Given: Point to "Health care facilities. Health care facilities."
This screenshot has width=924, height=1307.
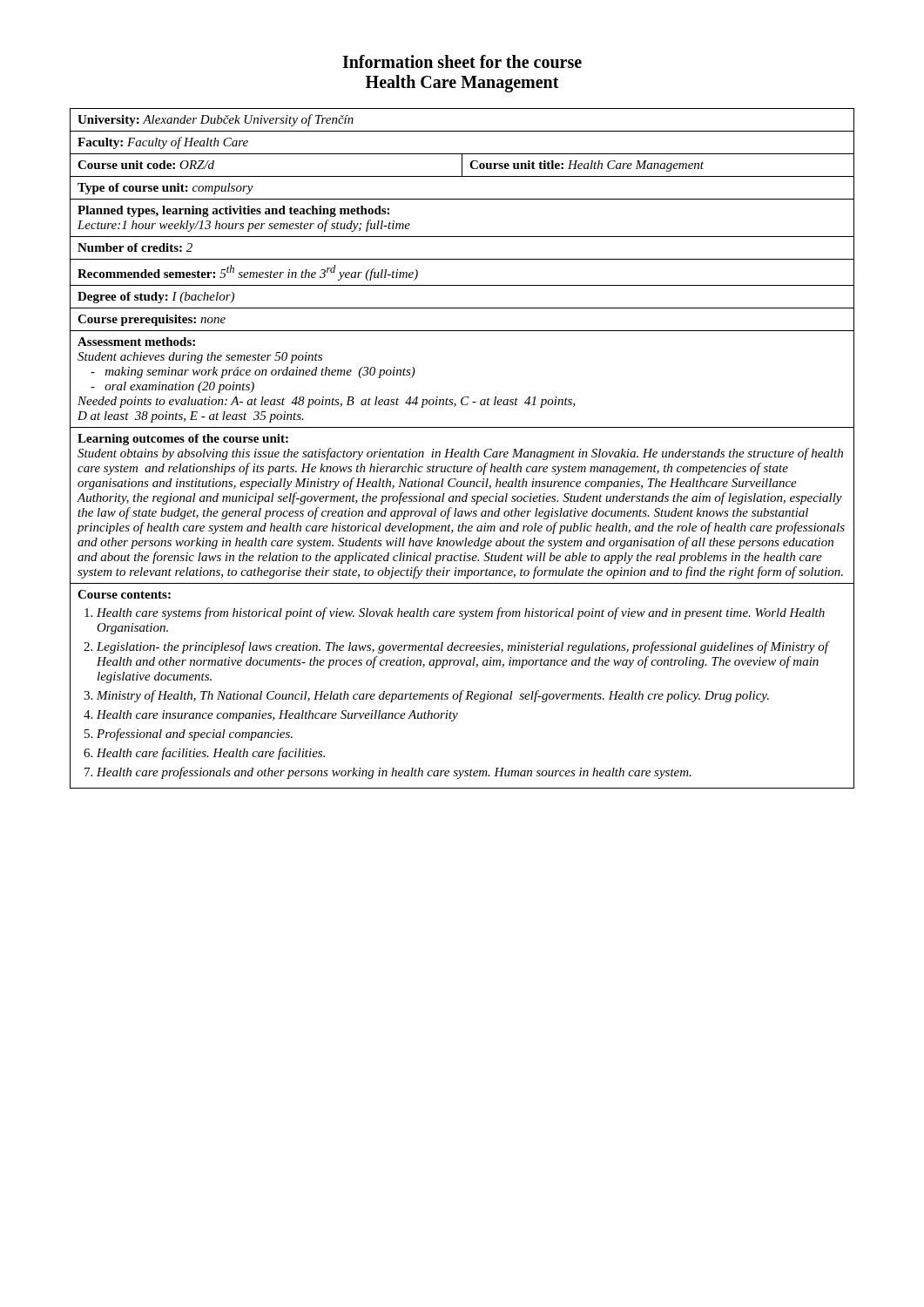Looking at the screenshot, I should coord(211,753).
